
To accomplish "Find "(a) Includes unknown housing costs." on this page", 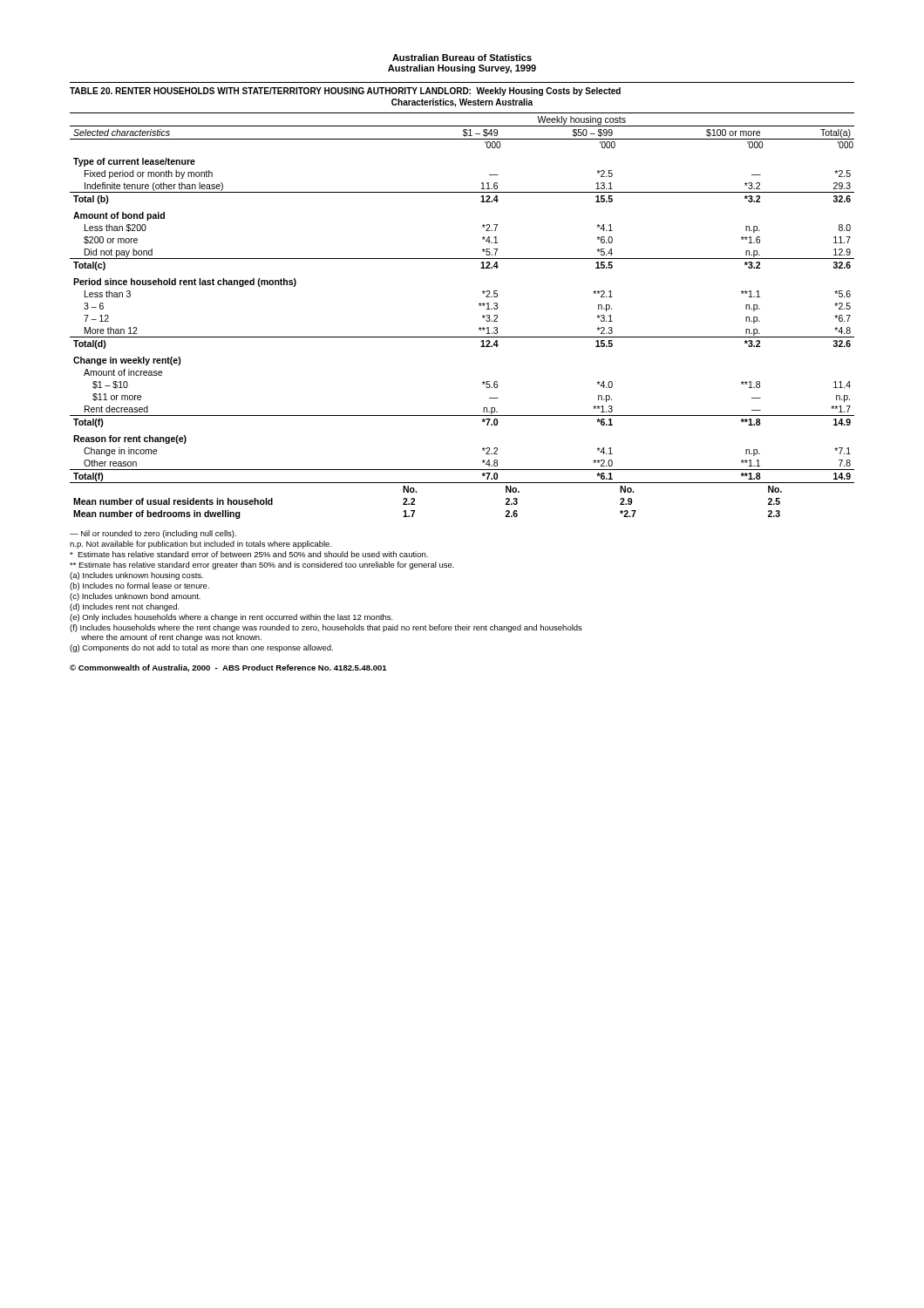I will click(x=462, y=575).
